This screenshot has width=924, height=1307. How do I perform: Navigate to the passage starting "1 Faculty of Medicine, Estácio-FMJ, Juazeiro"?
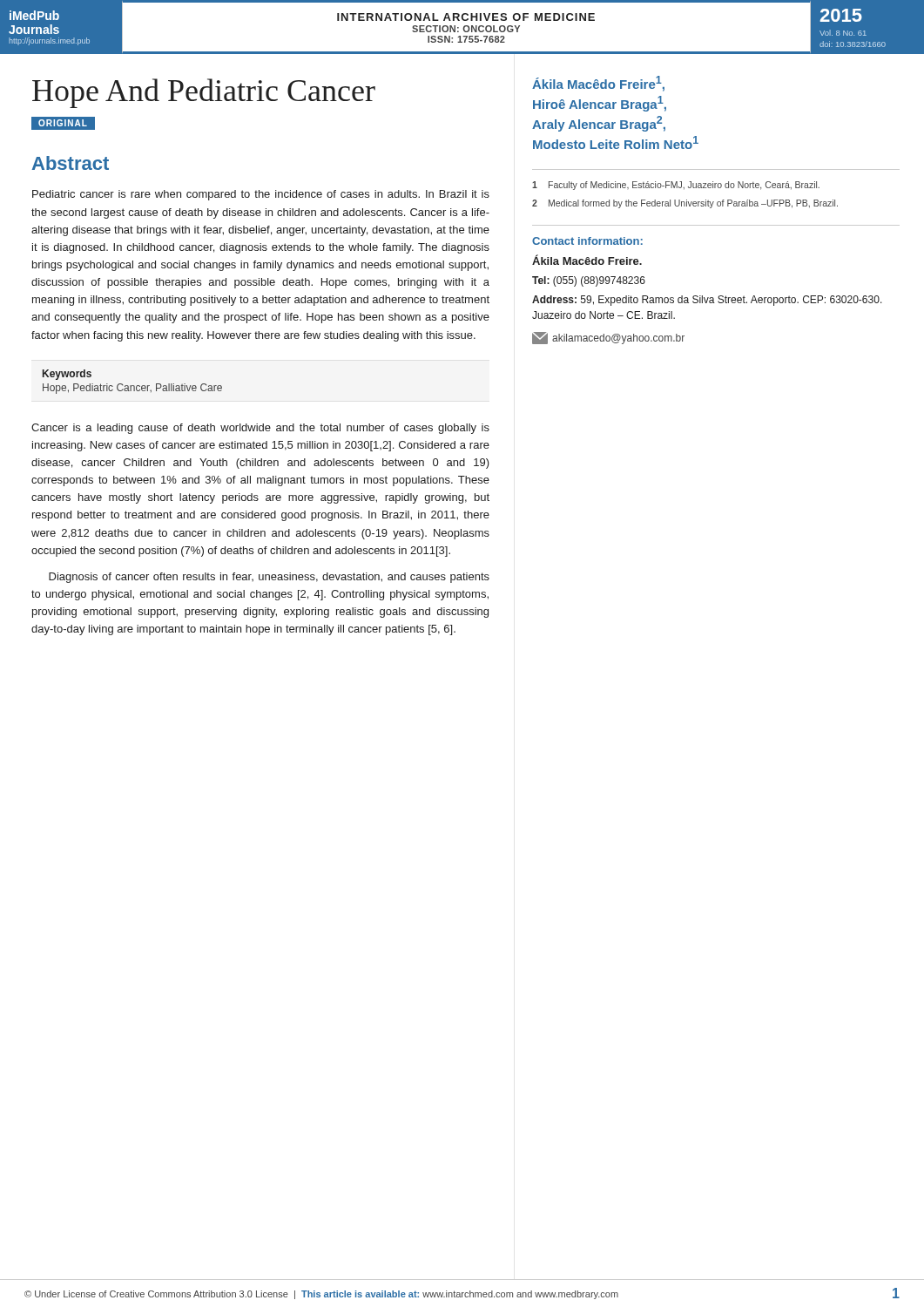click(x=716, y=194)
